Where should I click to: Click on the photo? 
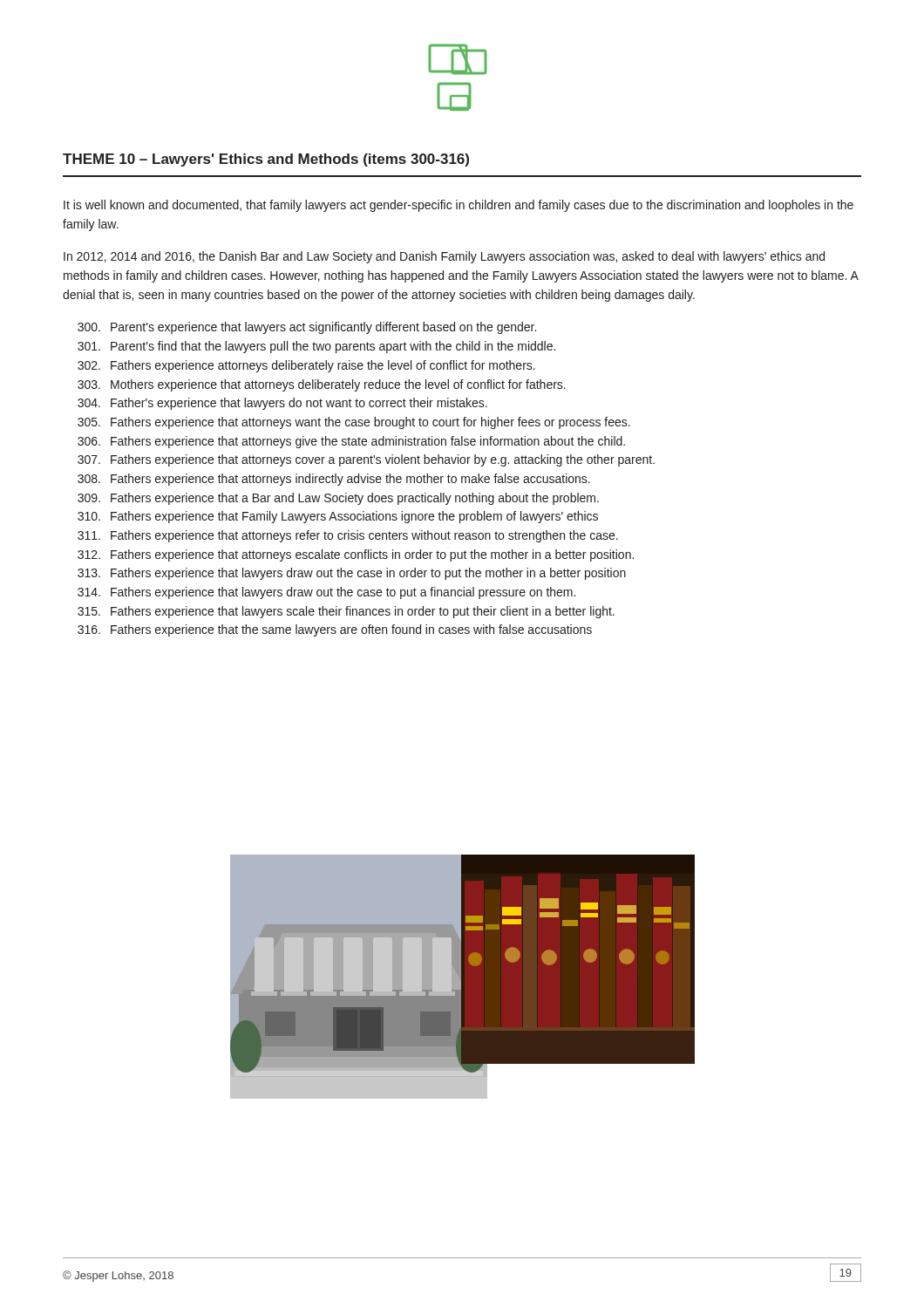[462, 929]
